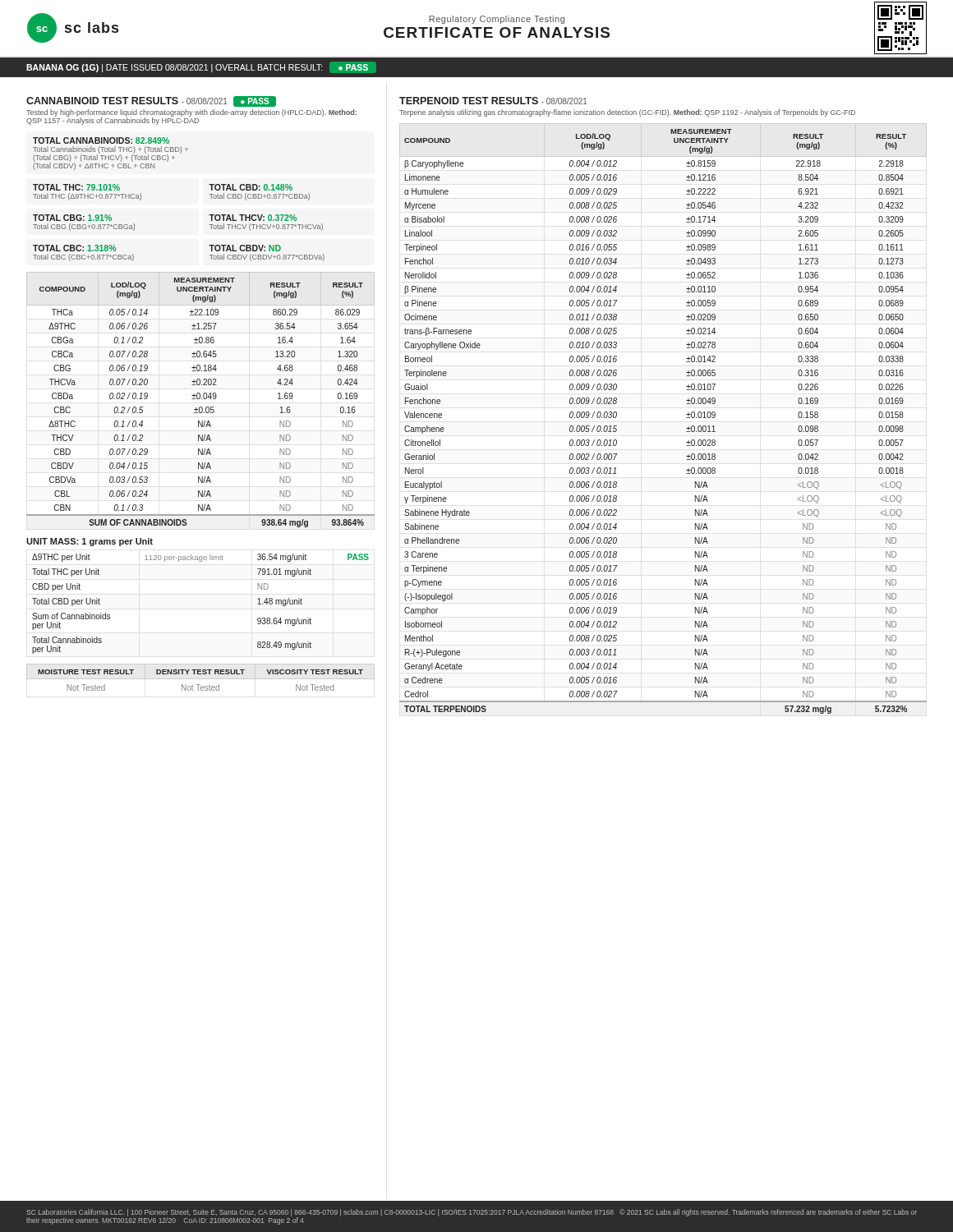This screenshot has height=1232, width=953.
Task: Select the element starting "Terpene analysis utilizing"
Action: pos(627,113)
